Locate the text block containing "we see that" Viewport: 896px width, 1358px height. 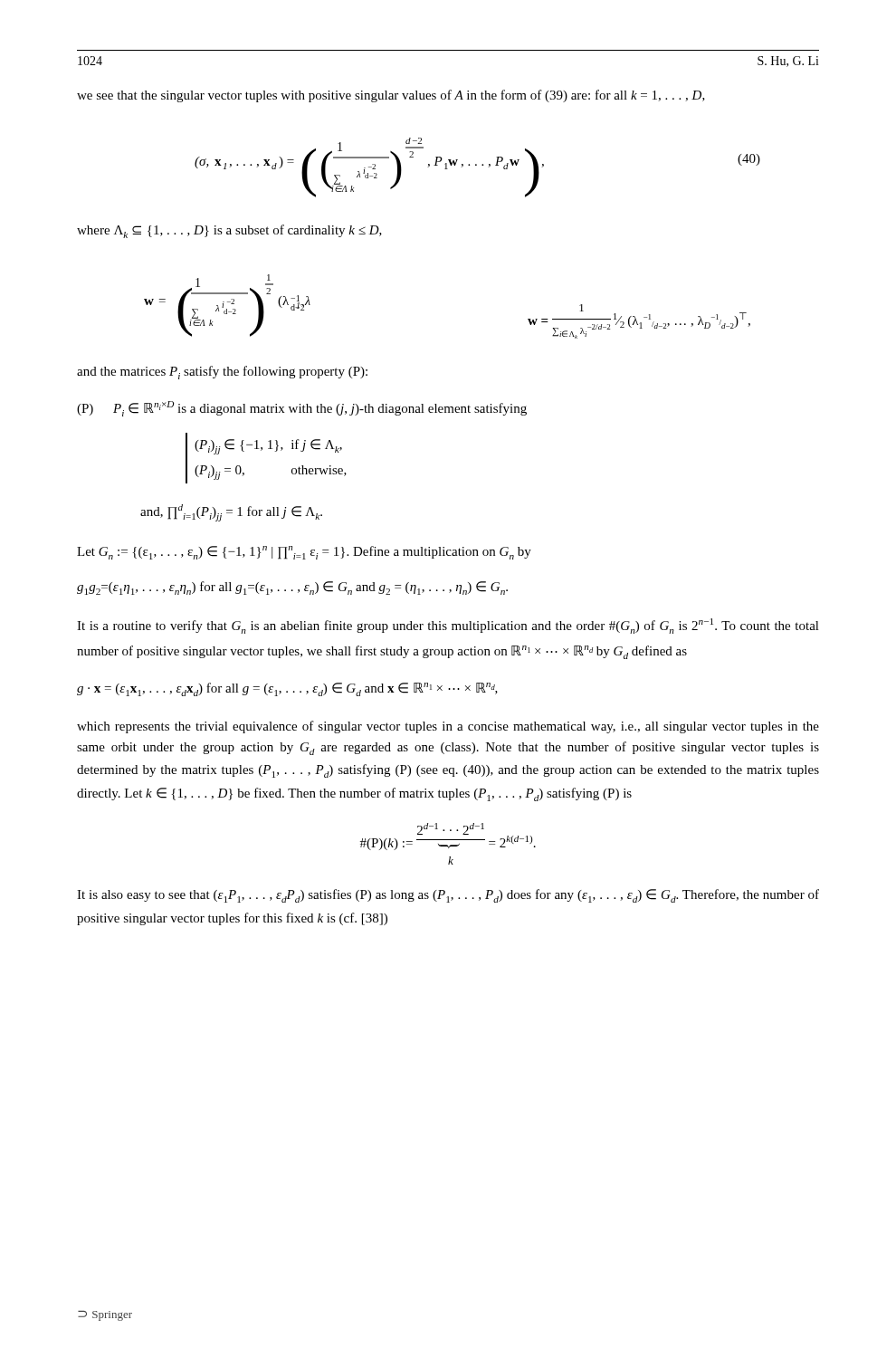tap(448, 96)
